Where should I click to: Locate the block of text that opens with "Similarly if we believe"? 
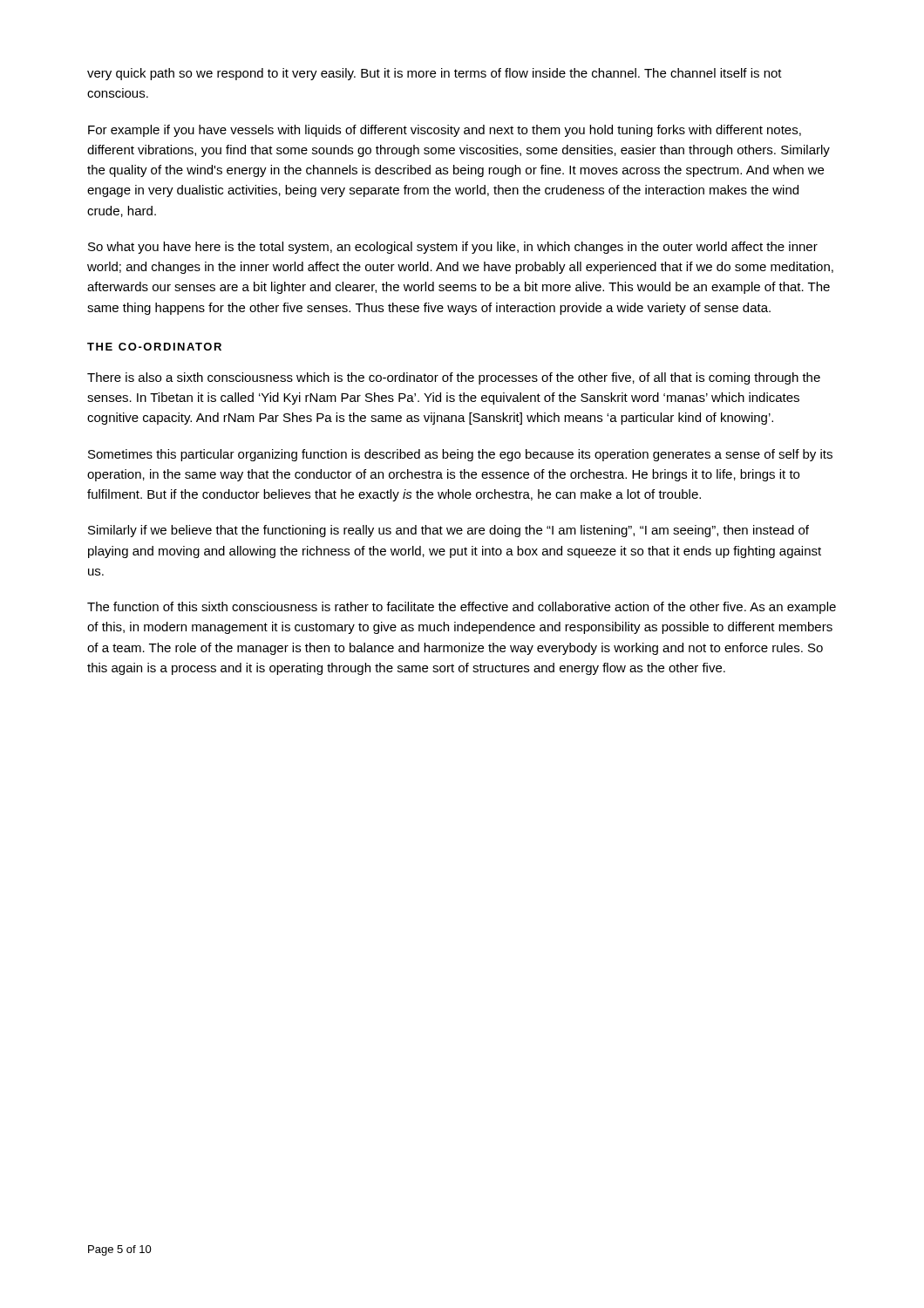point(454,550)
